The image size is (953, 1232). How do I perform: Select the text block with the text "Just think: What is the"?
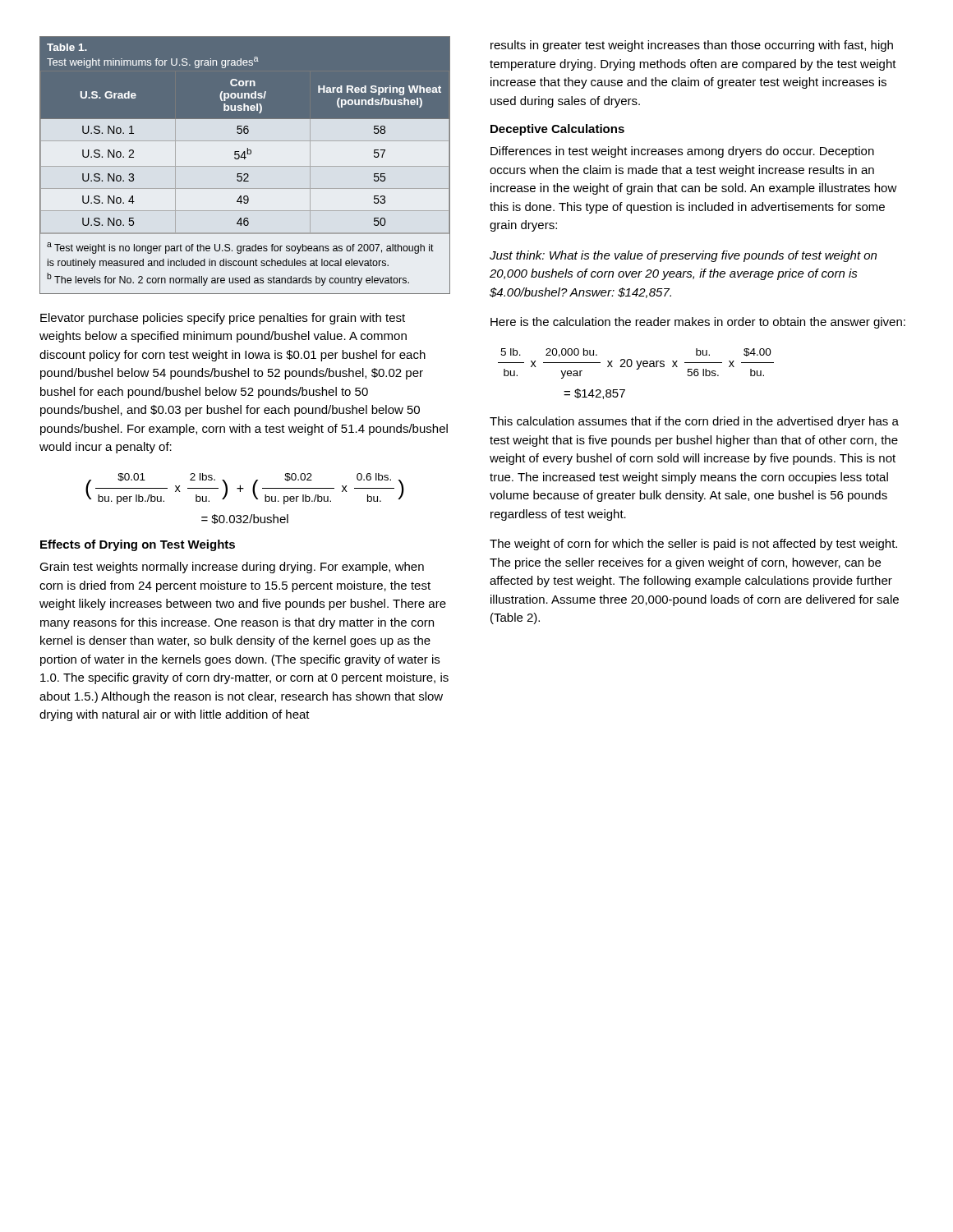[x=683, y=273]
